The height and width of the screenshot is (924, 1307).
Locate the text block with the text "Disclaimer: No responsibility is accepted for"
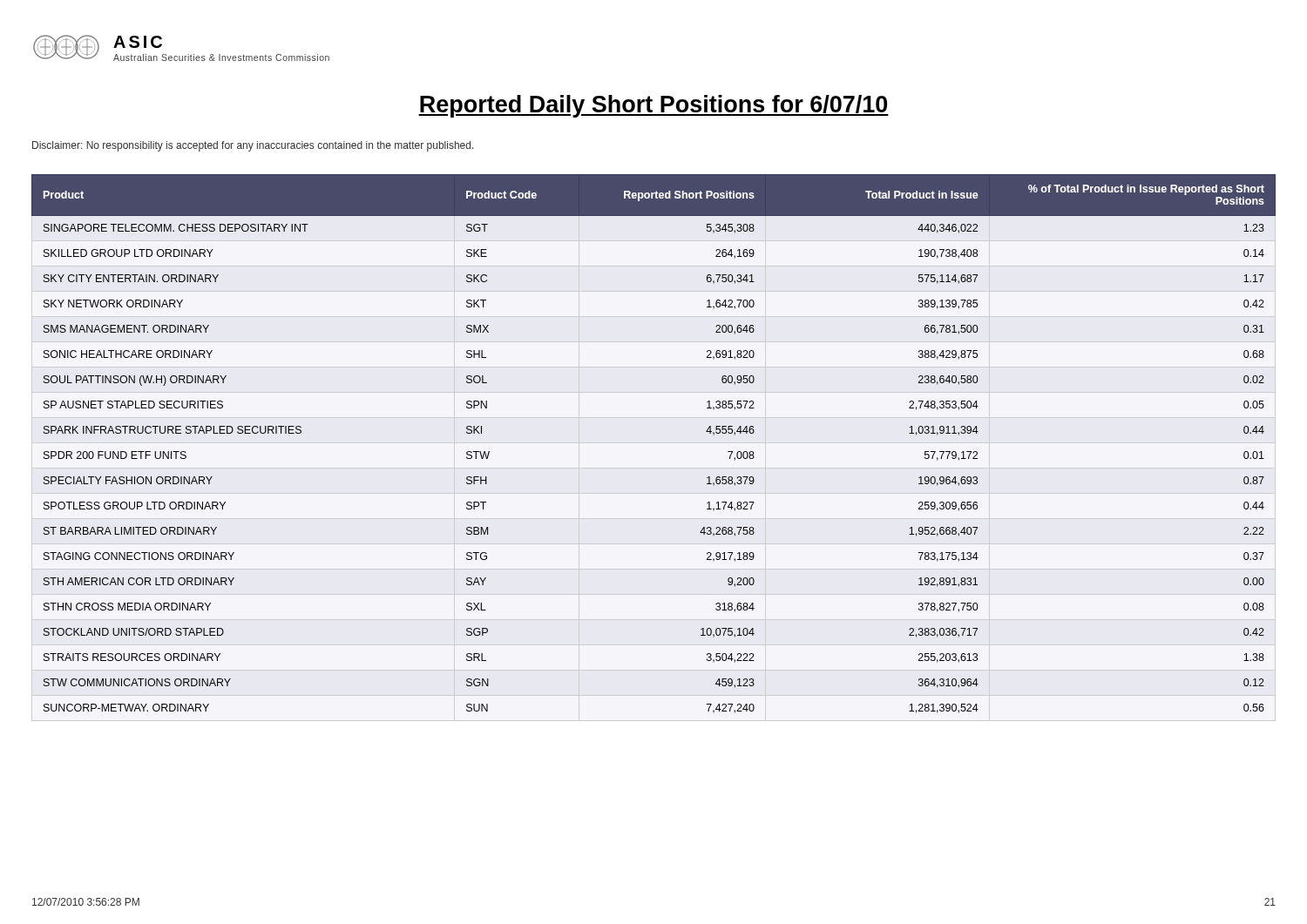(253, 145)
